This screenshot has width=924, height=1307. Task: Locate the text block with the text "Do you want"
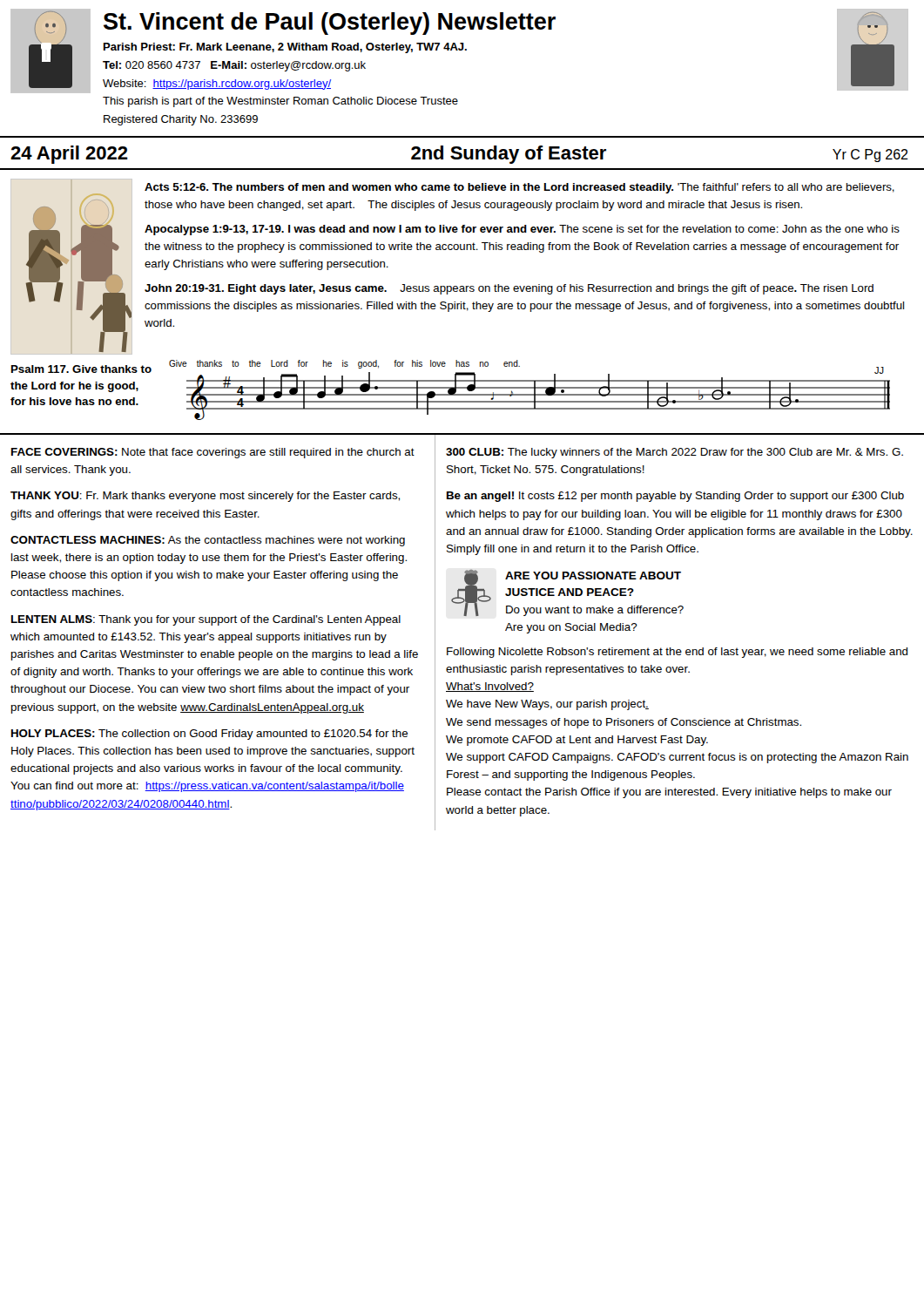click(x=595, y=618)
